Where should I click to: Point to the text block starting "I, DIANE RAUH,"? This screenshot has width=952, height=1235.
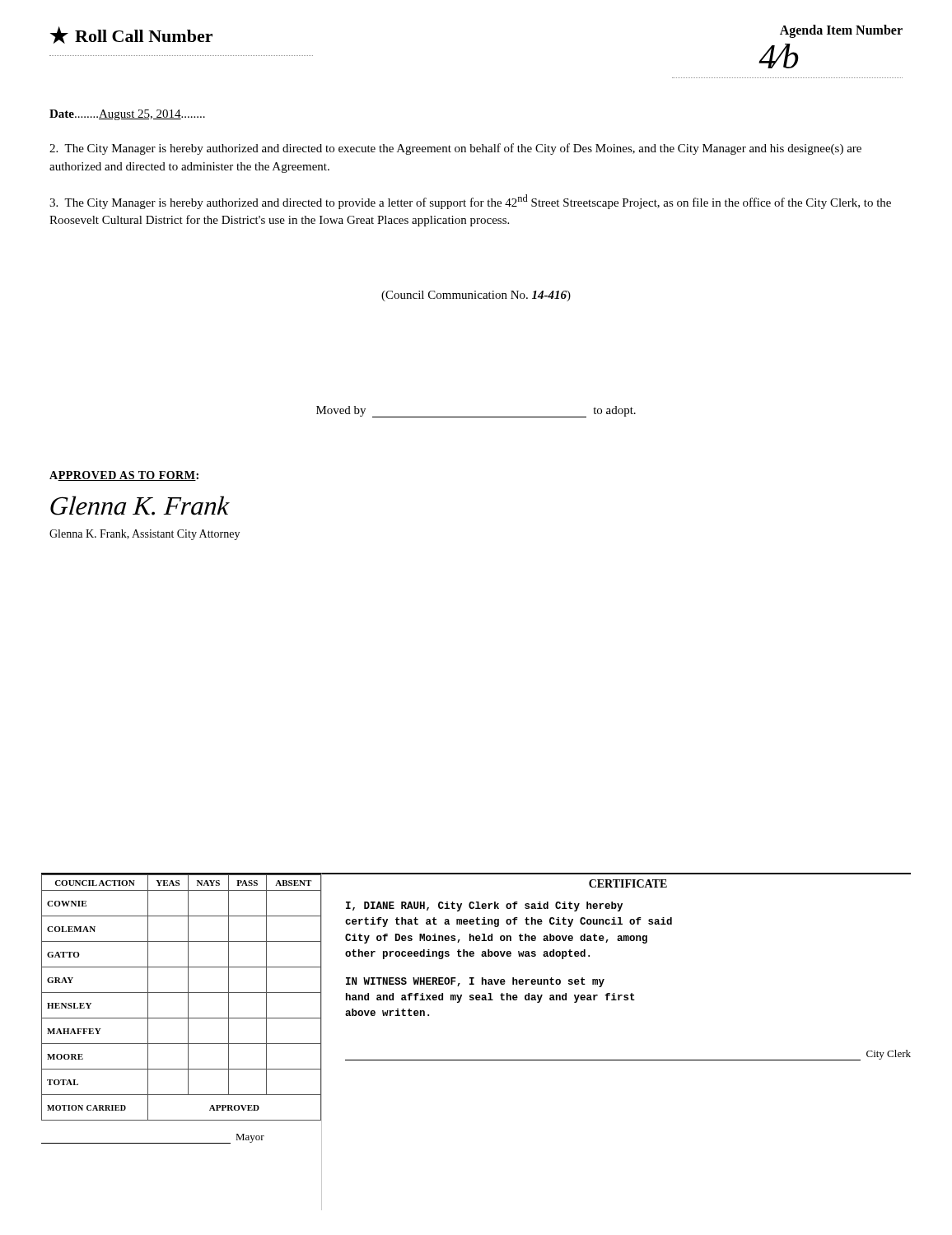click(509, 930)
